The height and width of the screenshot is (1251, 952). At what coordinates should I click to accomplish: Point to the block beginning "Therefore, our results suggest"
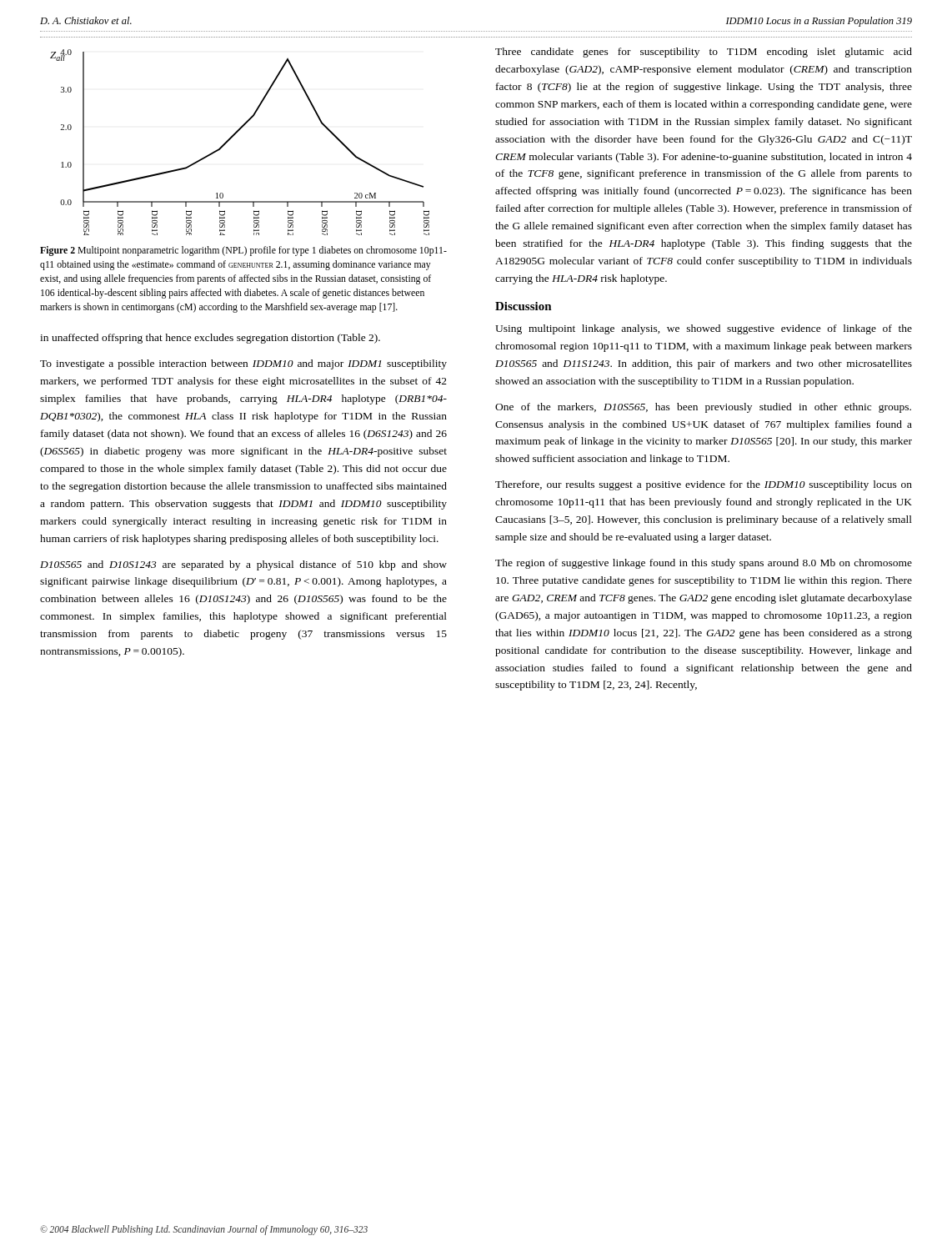[x=704, y=511]
